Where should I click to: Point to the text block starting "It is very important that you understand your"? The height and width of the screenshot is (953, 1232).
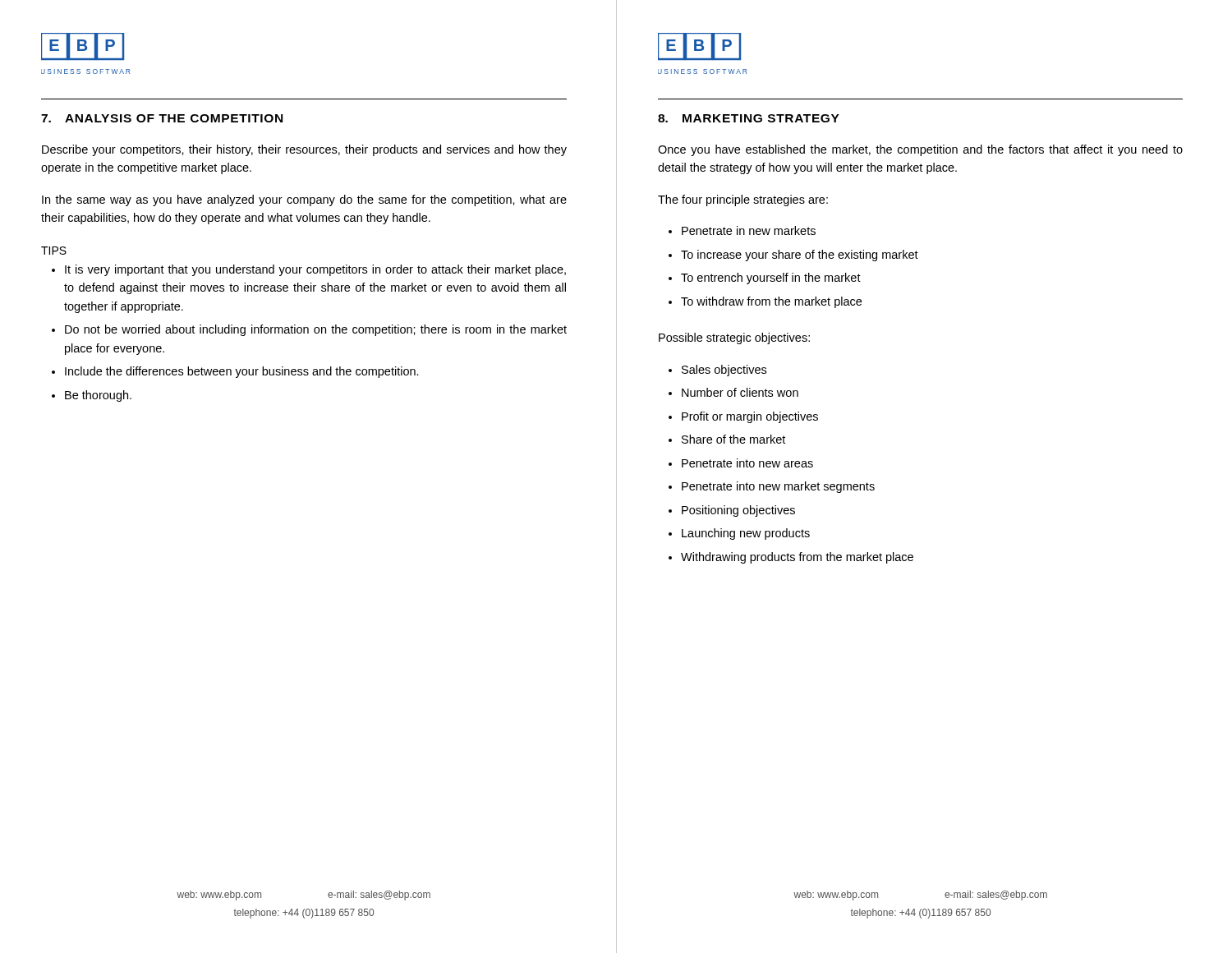pos(315,288)
